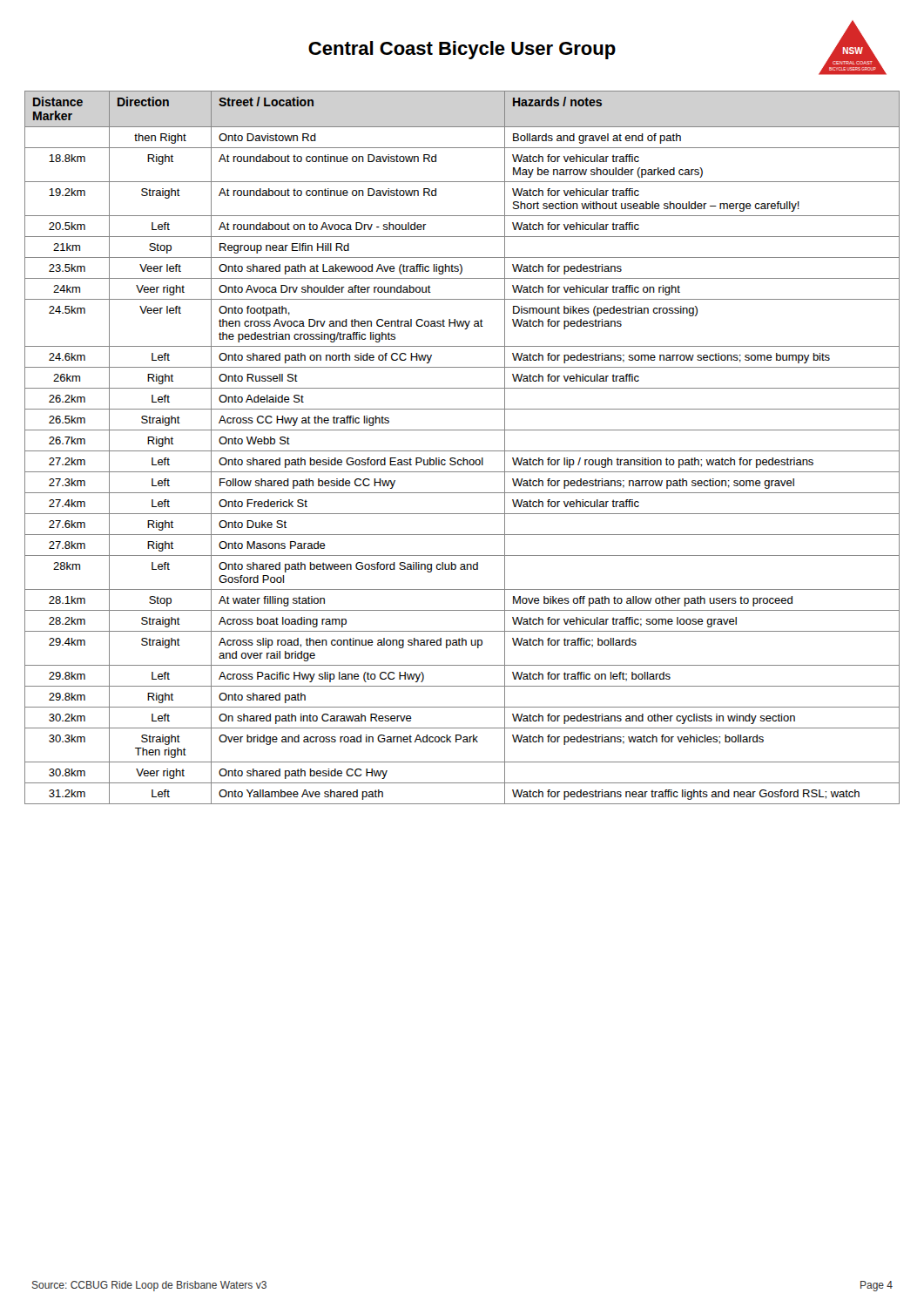Find a table
This screenshot has height=1307, width=924.
click(x=462, y=447)
